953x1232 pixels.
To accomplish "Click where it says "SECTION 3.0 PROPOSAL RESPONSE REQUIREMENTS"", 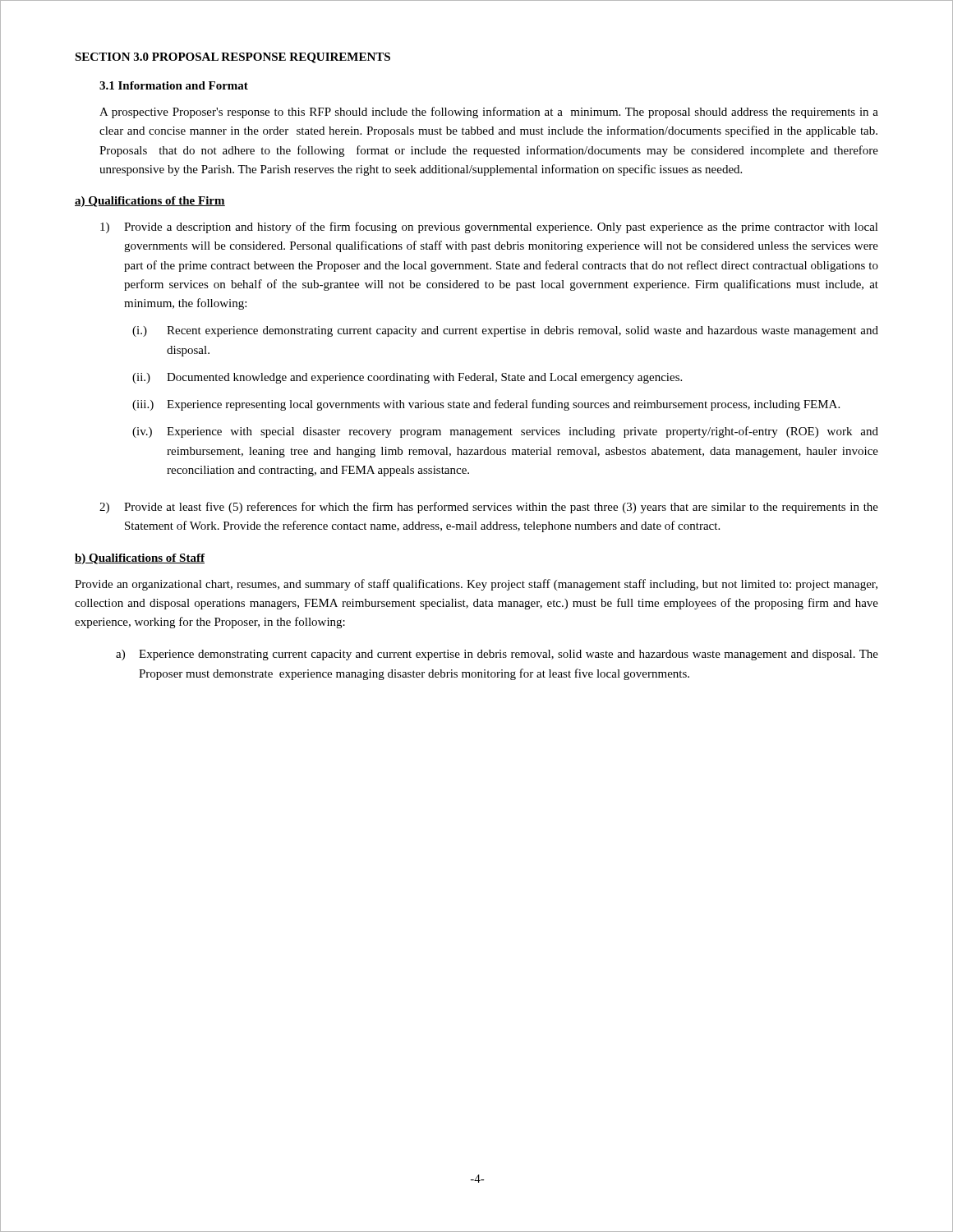I will pyautogui.click(x=233, y=57).
